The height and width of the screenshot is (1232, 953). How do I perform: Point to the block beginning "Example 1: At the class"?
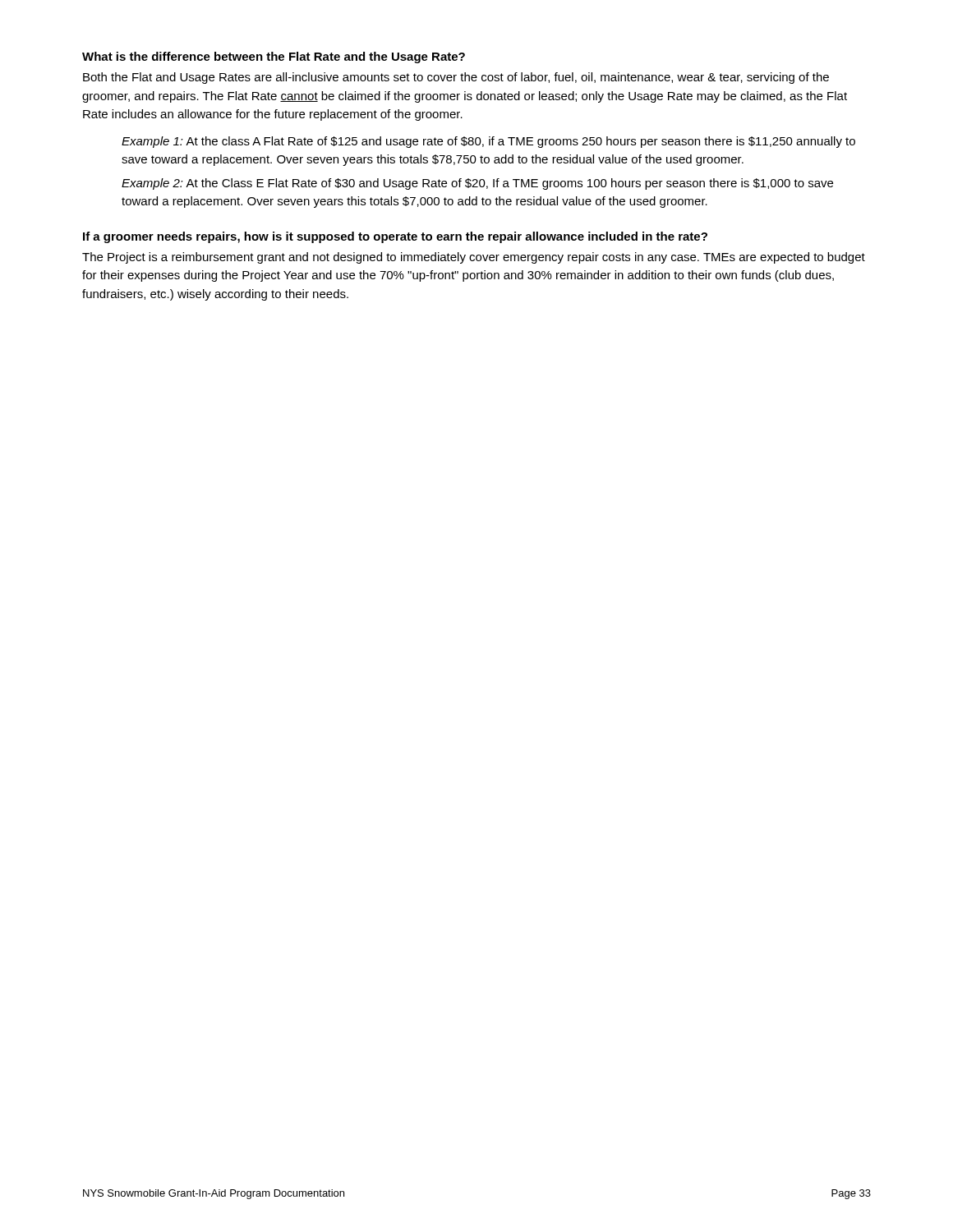(x=489, y=150)
